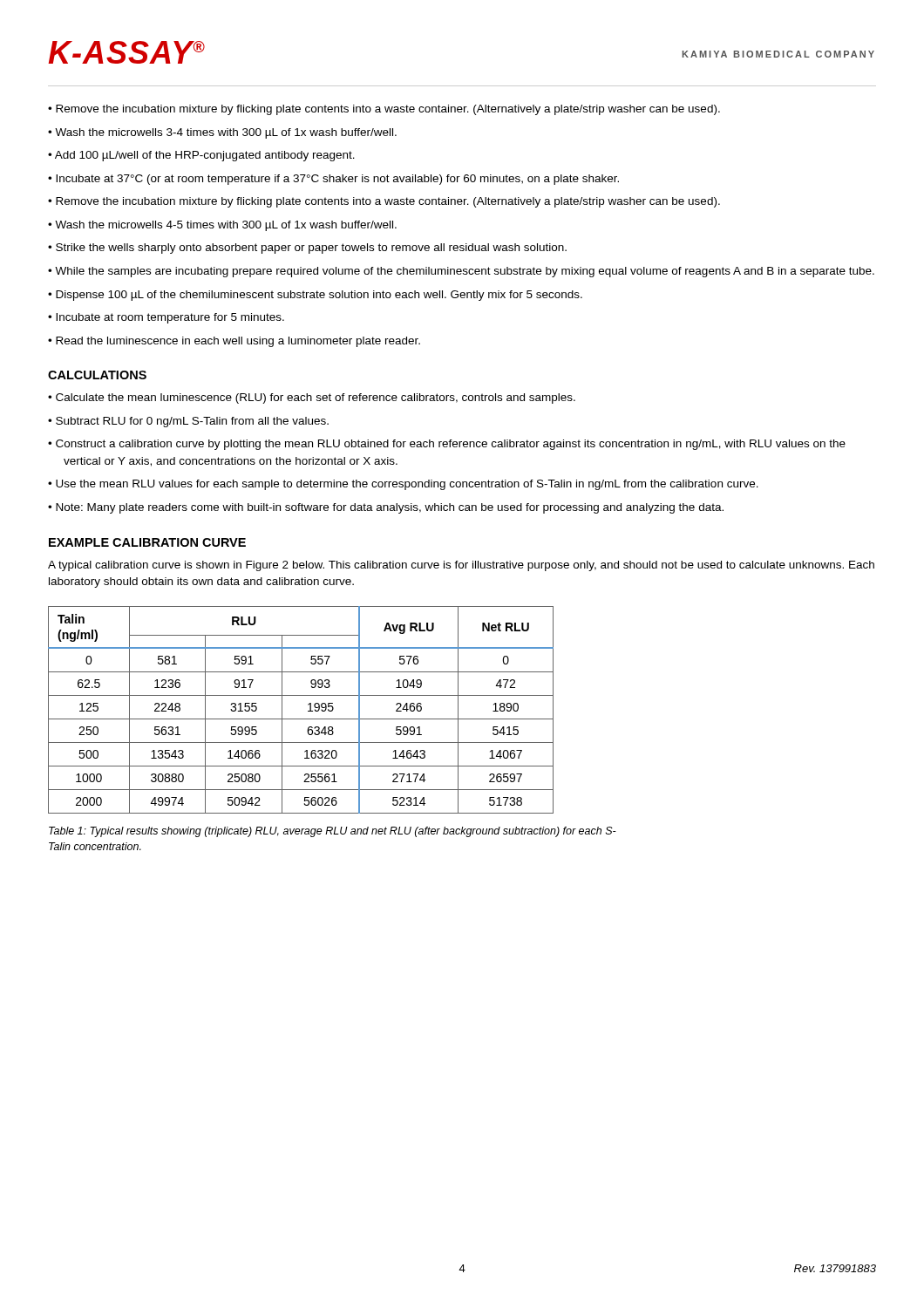Find the list item that says "Incubate at 37°C (or"
Screen dimensions: 1308x924
tap(338, 178)
